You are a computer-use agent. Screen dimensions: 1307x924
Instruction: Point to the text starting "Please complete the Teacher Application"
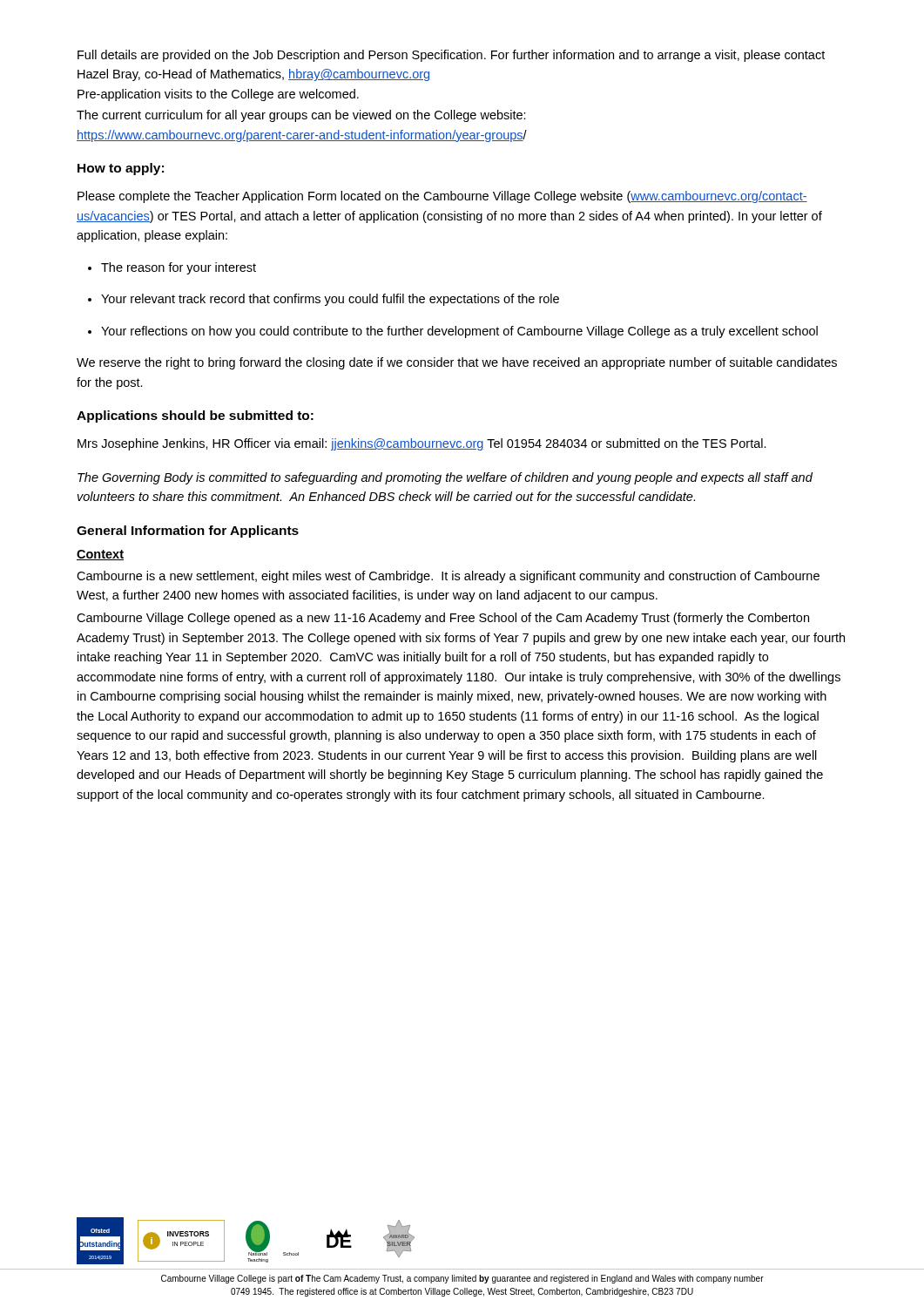(x=449, y=216)
